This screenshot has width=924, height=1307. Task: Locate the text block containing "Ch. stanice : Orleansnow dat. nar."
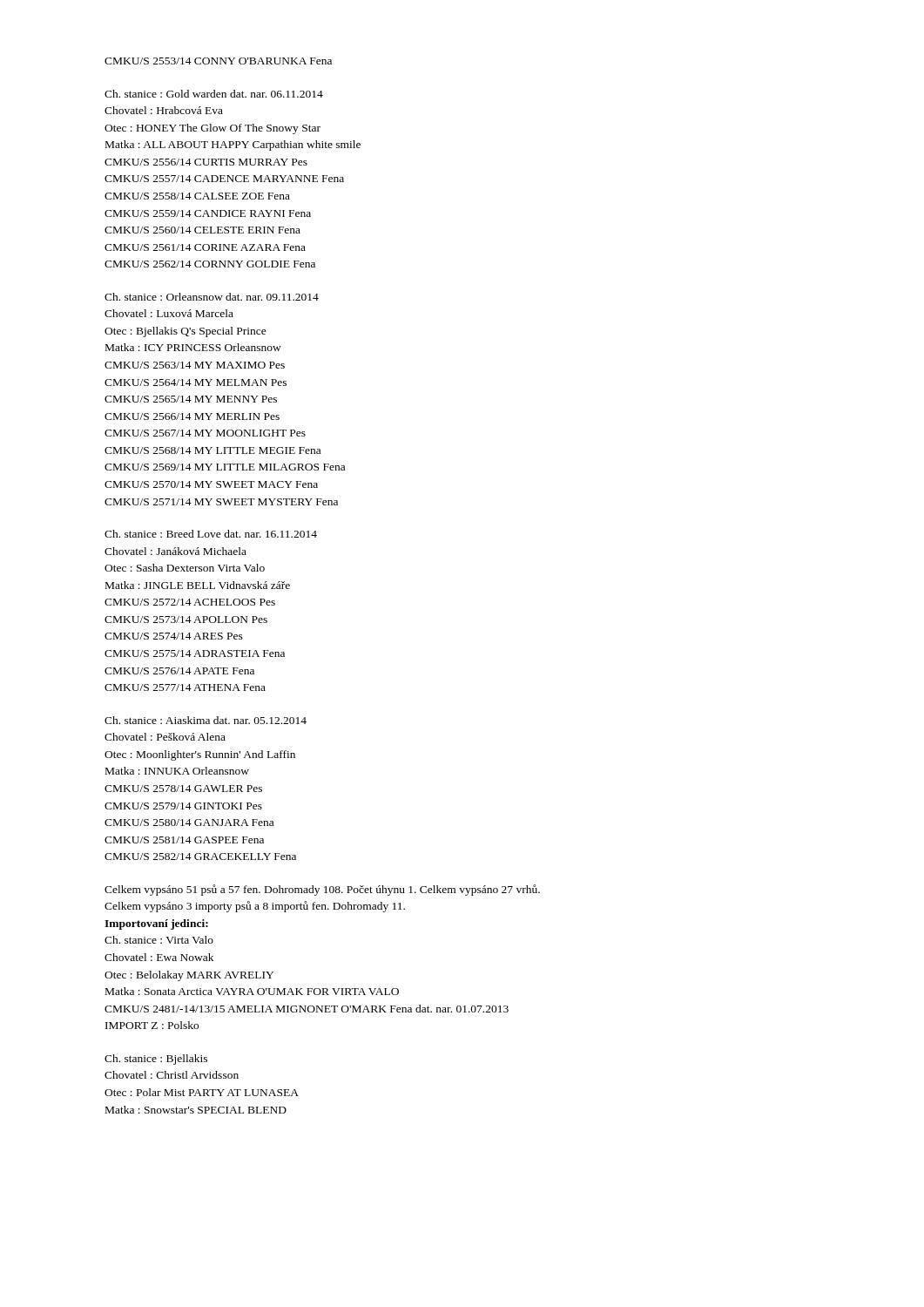[x=212, y=297]
